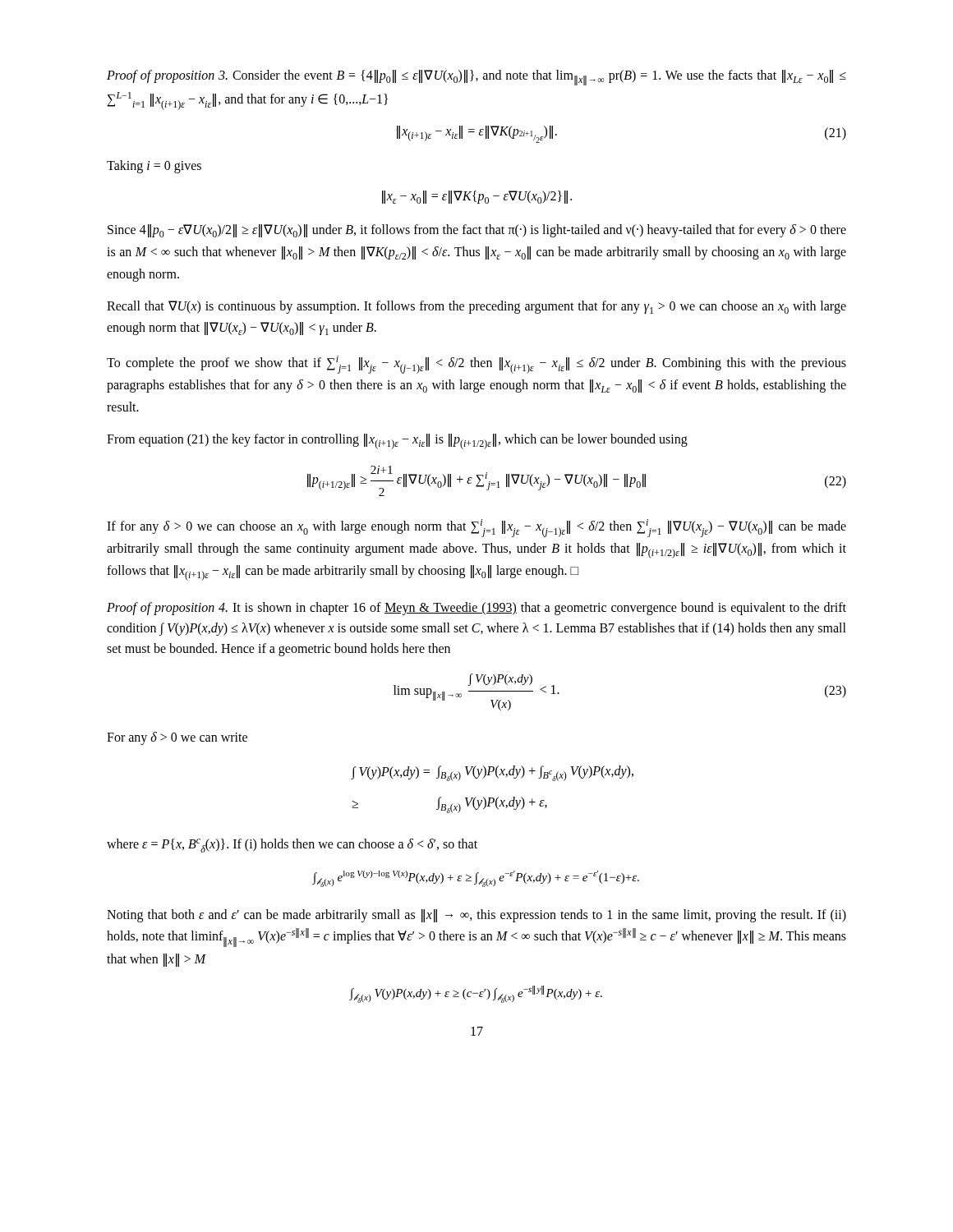Find the text starting "∫ V(y)P(x,dy) = ∫Bδ(x) V(y)P(x,dy) + ∫Bcδ(x)"
This screenshot has height=1232, width=953.
pos(493,788)
